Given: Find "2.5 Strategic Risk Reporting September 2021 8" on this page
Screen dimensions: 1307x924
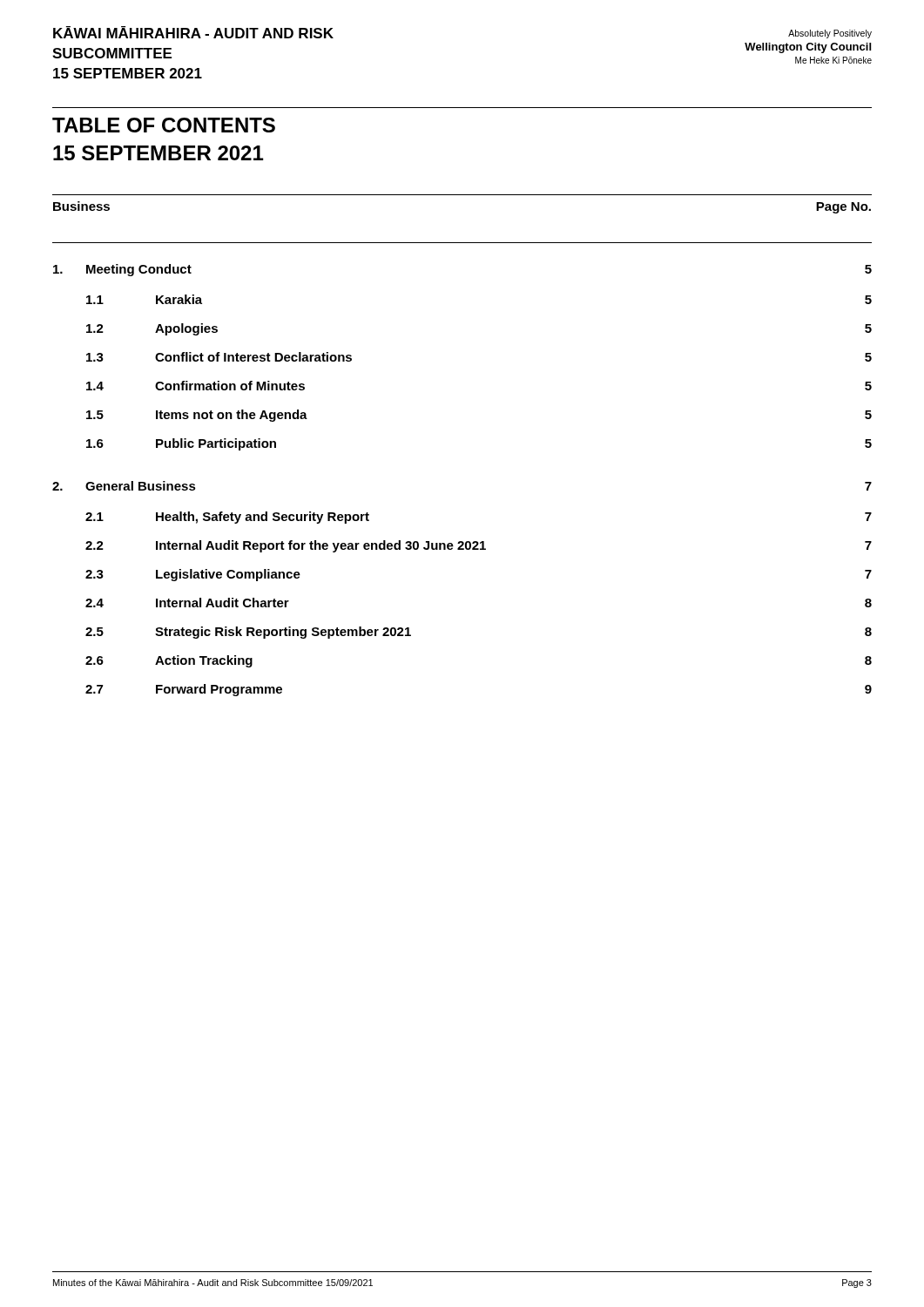Looking at the screenshot, I should point(88,632).
